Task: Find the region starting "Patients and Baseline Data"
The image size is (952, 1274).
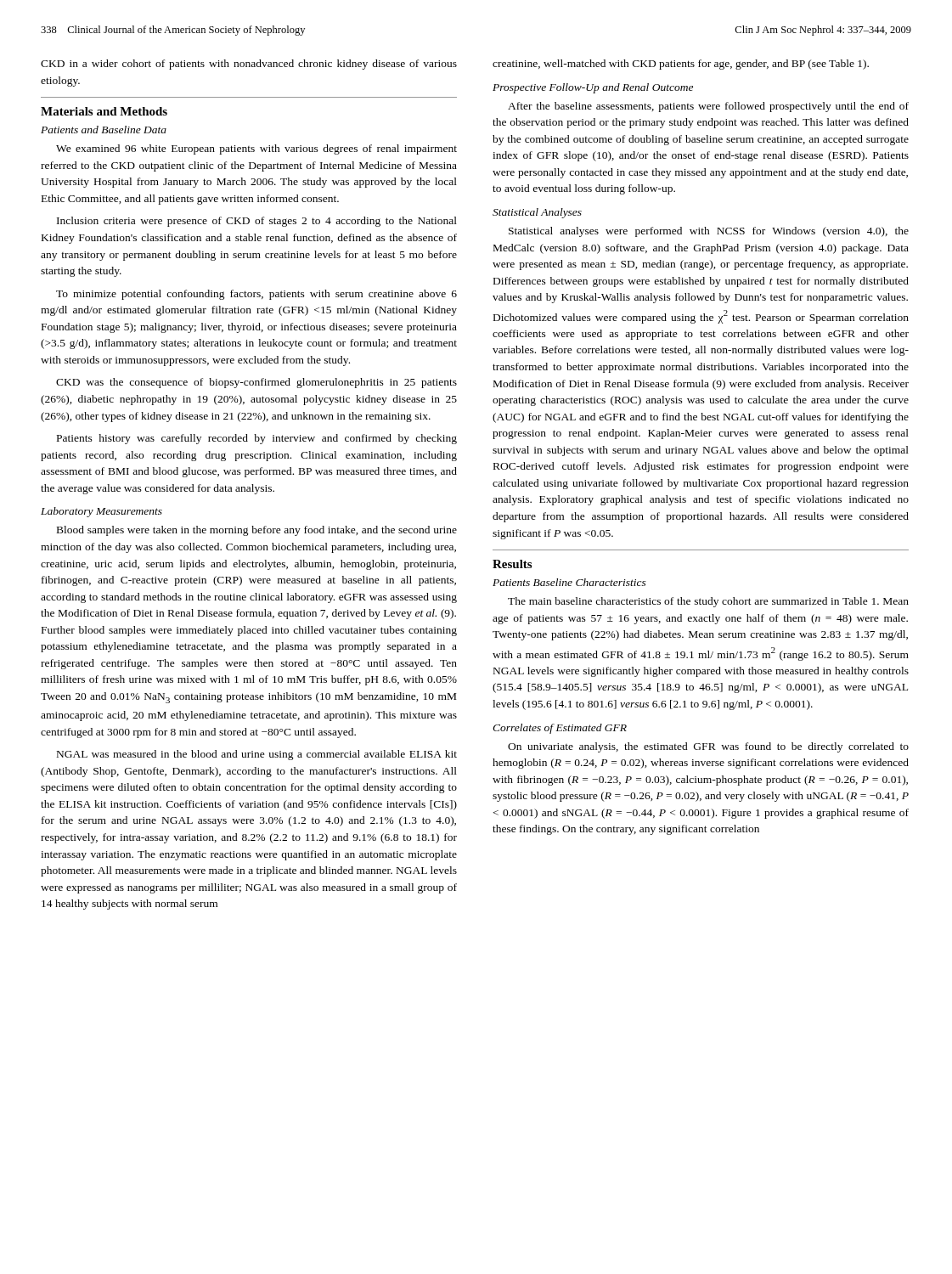Action: (104, 130)
